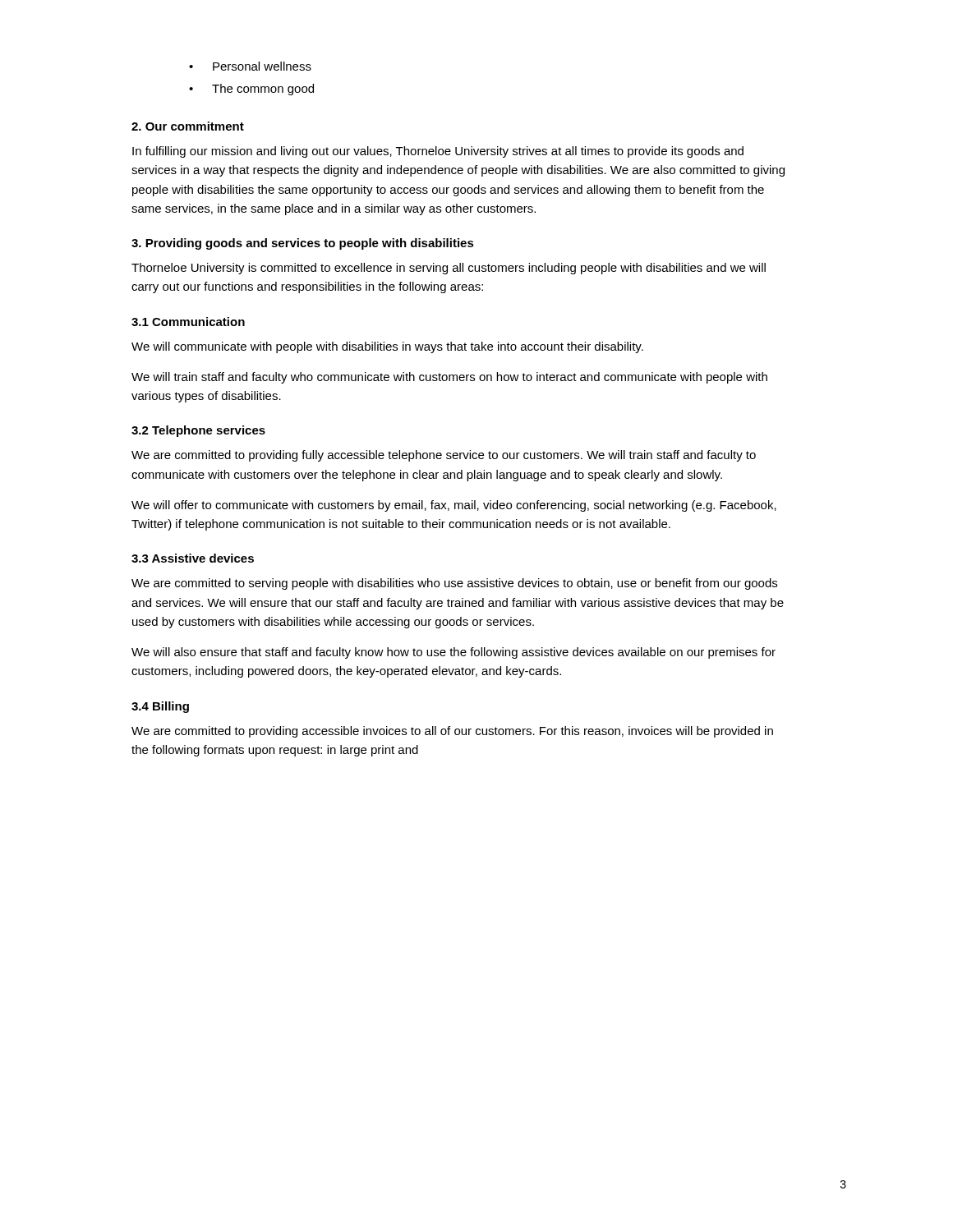Image resolution: width=953 pixels, height=1232 pixels.
Task: Locate the text block with the text "We will also ensure that staff and faculty"
Action: [x=453, y=661]
